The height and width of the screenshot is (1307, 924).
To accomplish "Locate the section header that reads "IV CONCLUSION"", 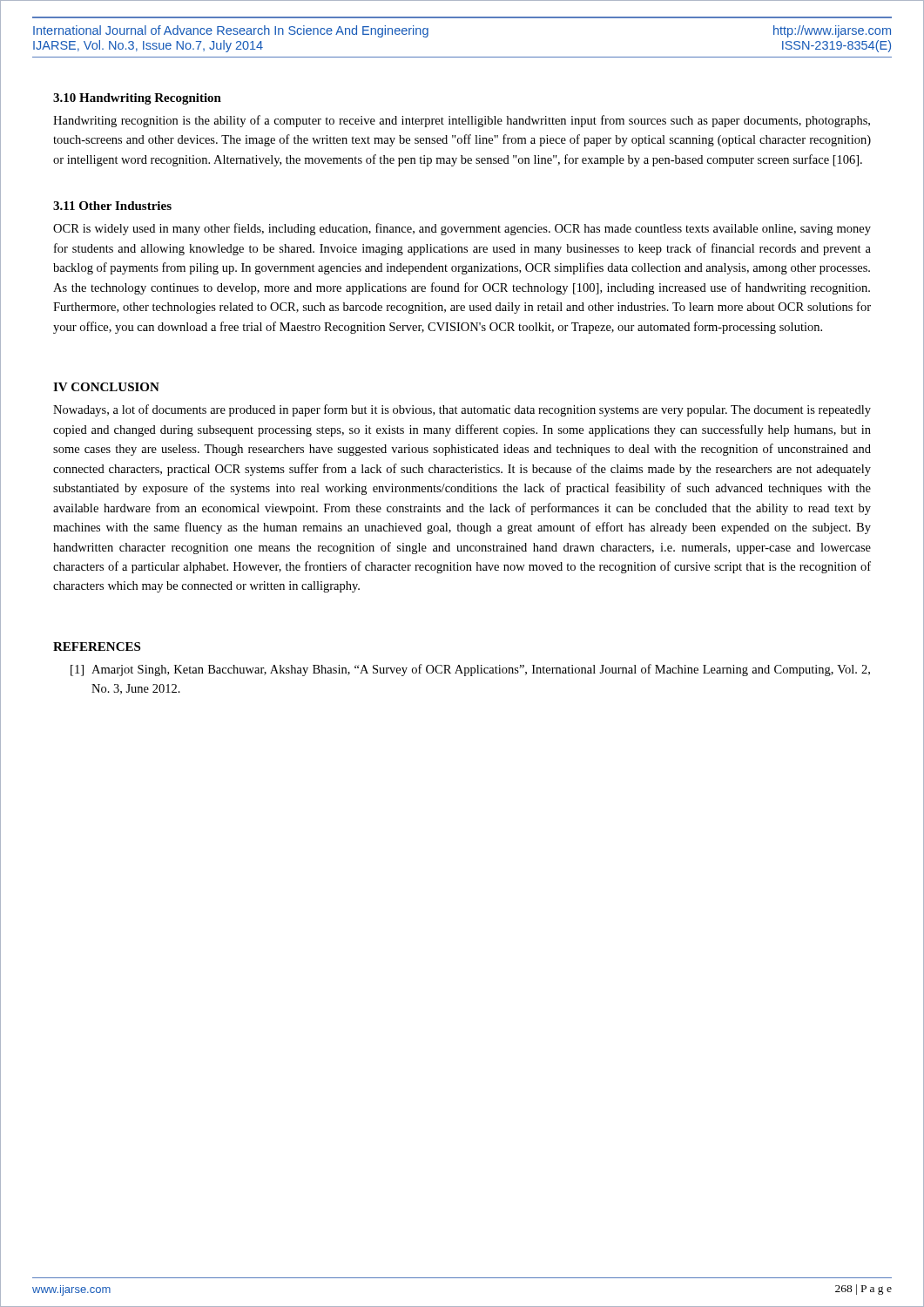I will (106, 387).
